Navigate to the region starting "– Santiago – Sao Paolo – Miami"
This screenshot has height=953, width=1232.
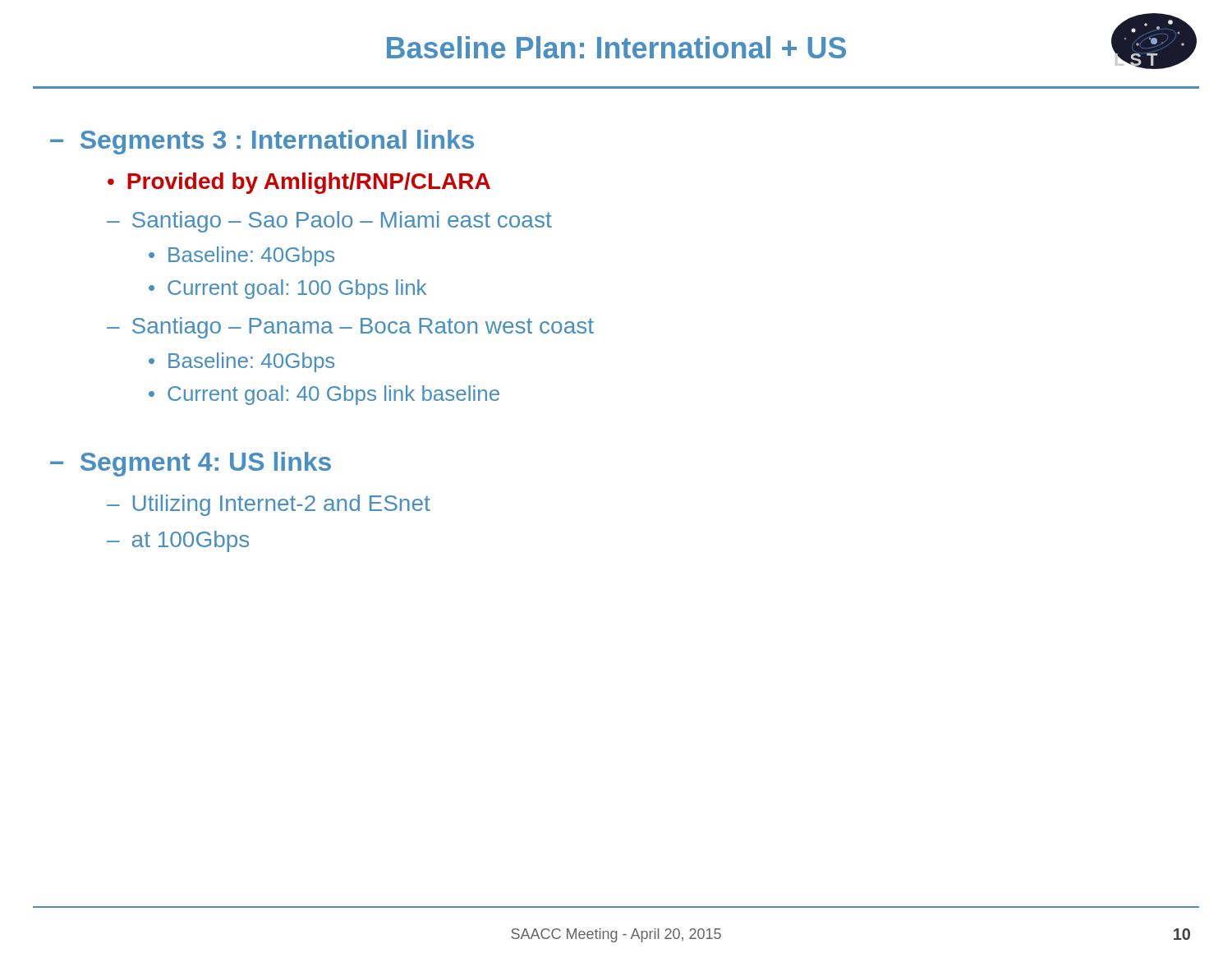329,220
